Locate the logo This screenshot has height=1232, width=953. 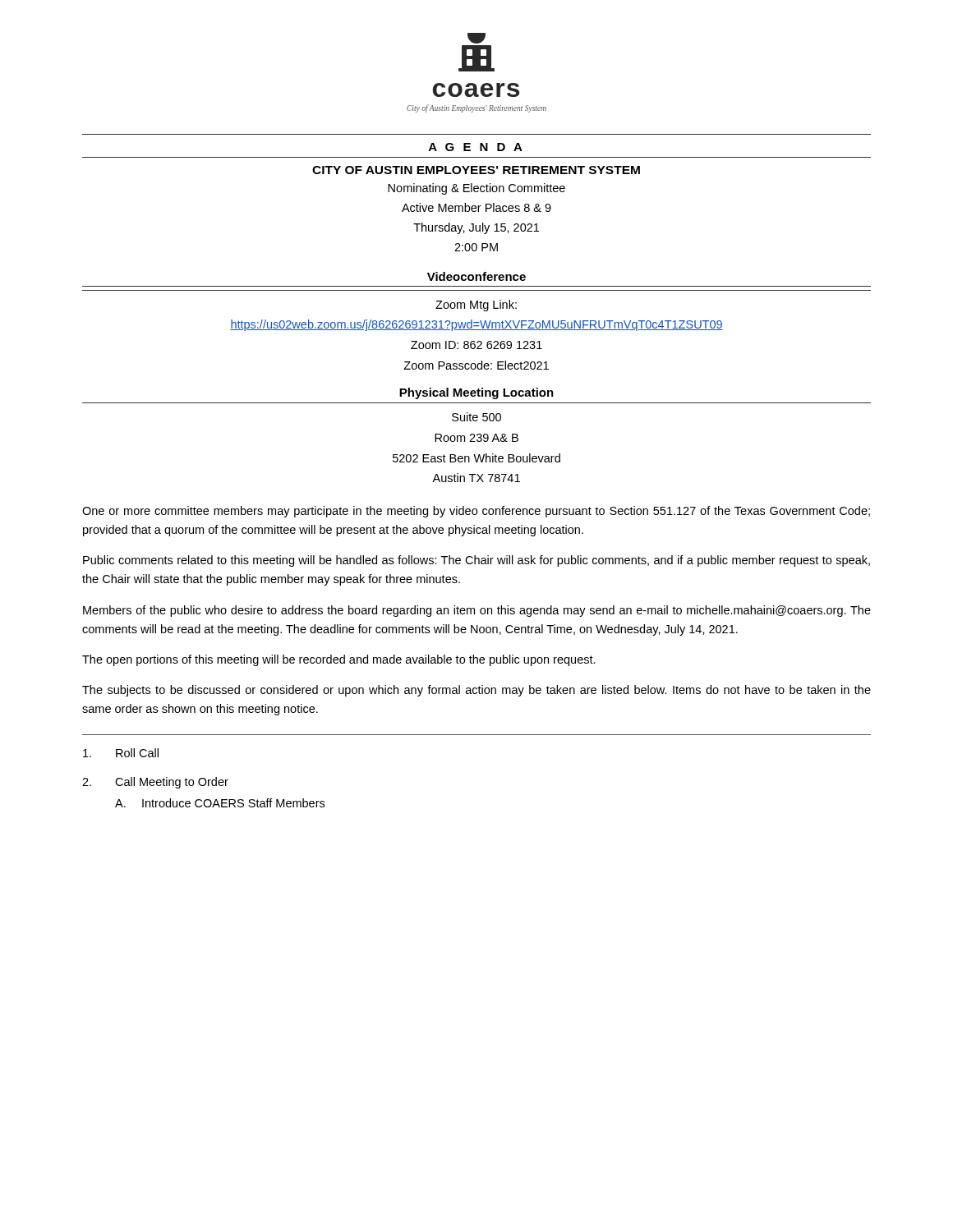[476, 79]
